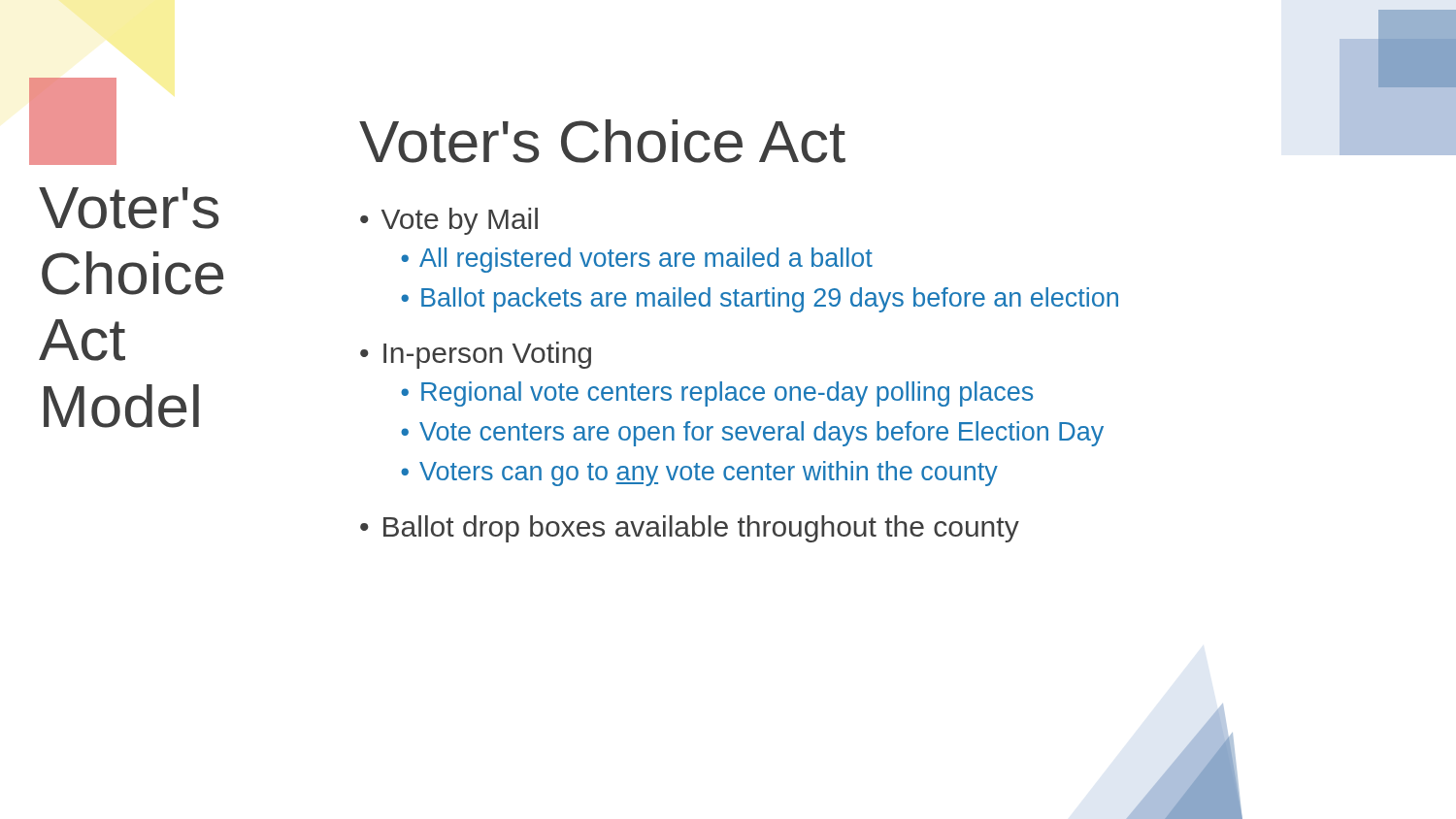The image size is (1456, 819).
Task: Select the region starting "All registered voters"
Action: [x=646, y=260]
